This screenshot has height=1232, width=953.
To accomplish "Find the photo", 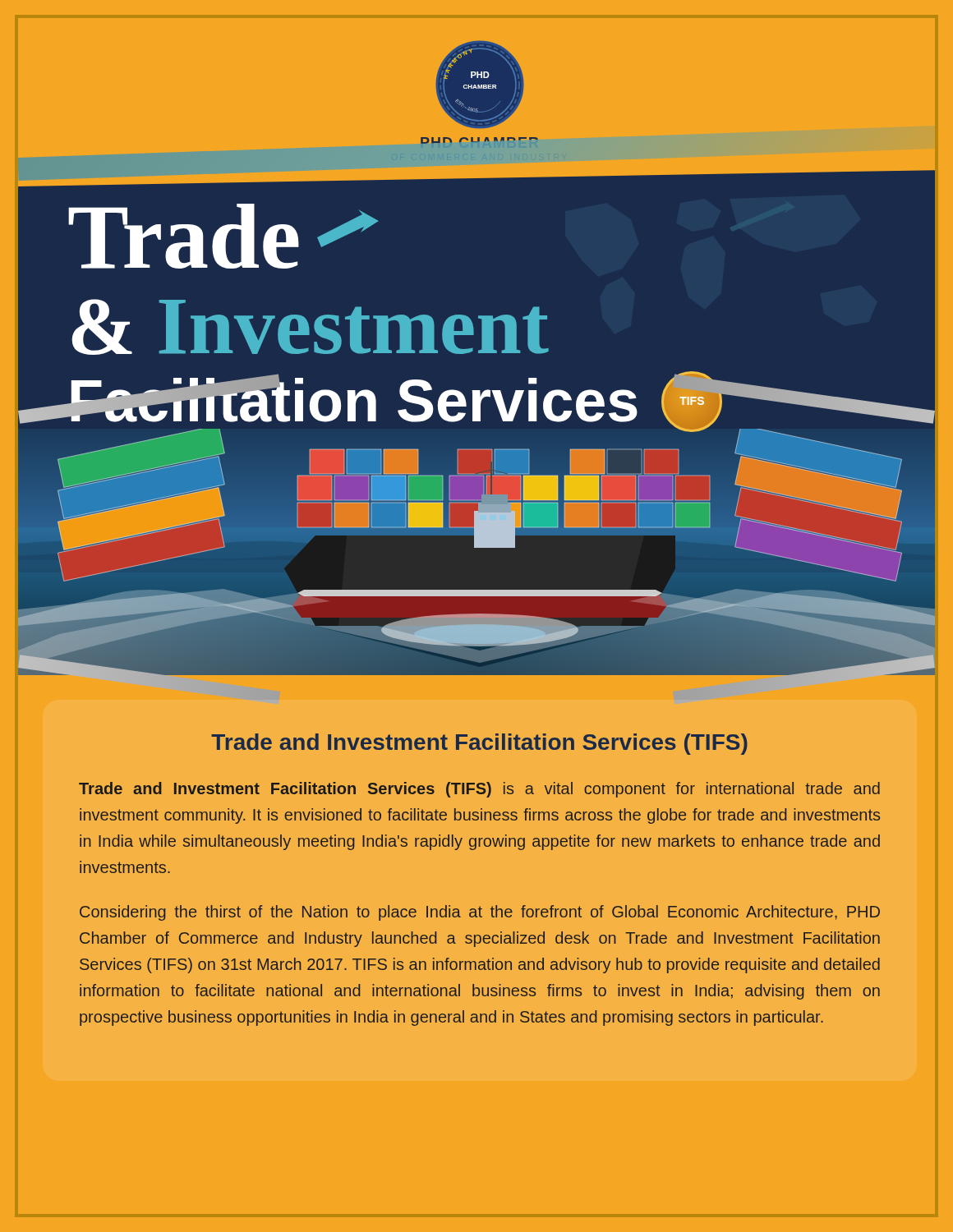I will click(x=480, y=544).
